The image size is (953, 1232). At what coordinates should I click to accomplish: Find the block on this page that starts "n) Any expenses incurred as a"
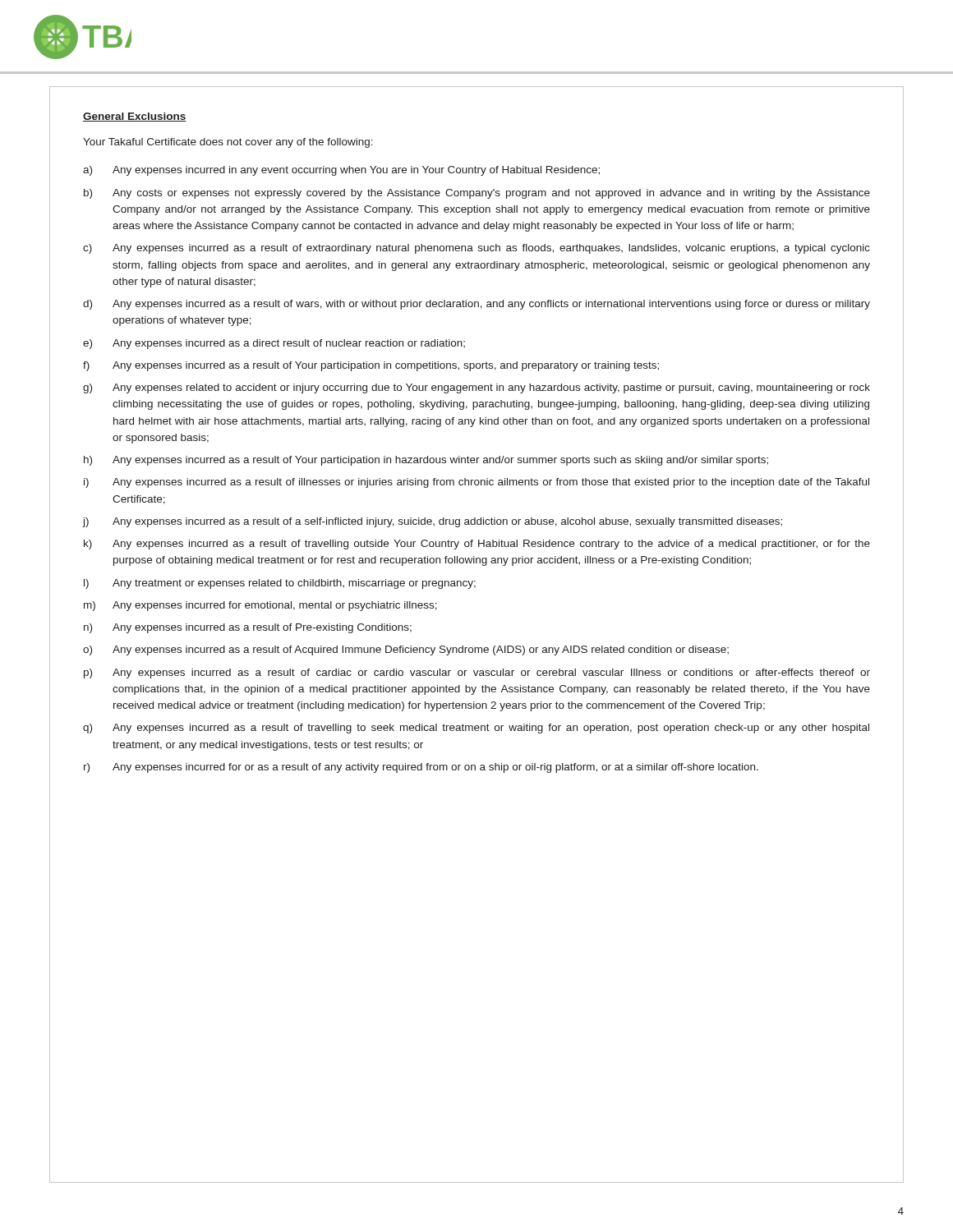point(248,628)
